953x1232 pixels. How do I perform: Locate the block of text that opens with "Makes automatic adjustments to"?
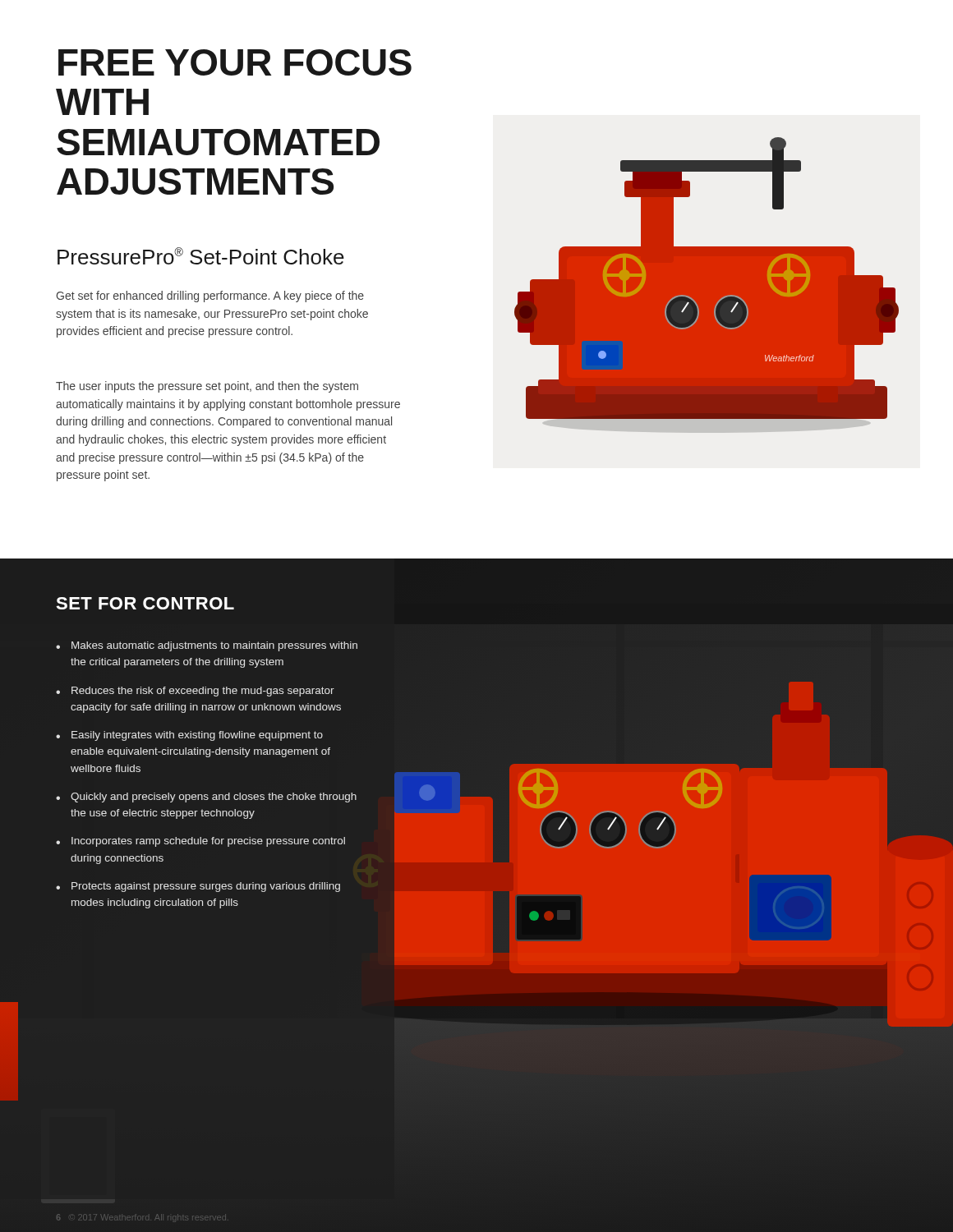214,654
